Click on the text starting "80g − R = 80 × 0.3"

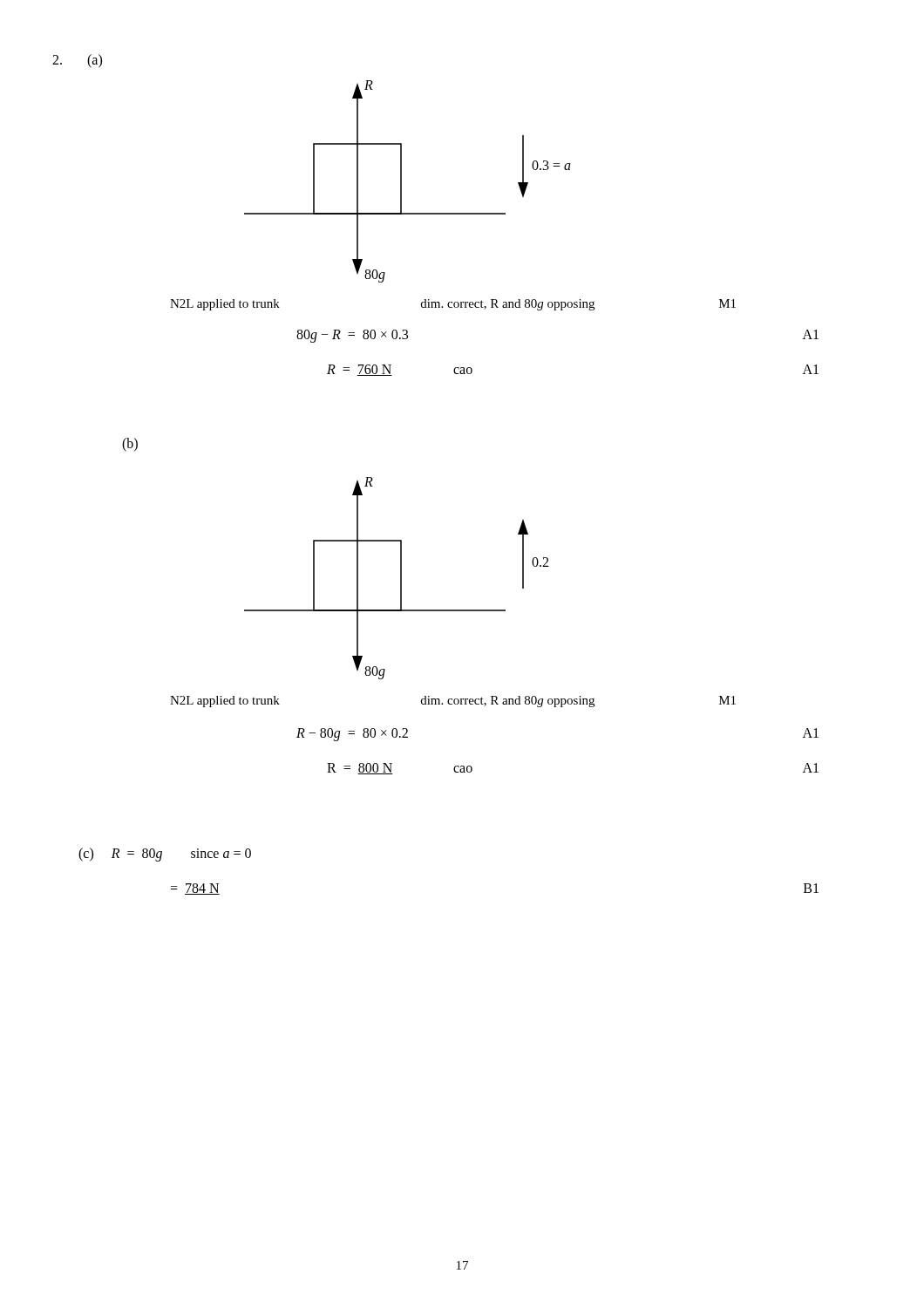353,334
